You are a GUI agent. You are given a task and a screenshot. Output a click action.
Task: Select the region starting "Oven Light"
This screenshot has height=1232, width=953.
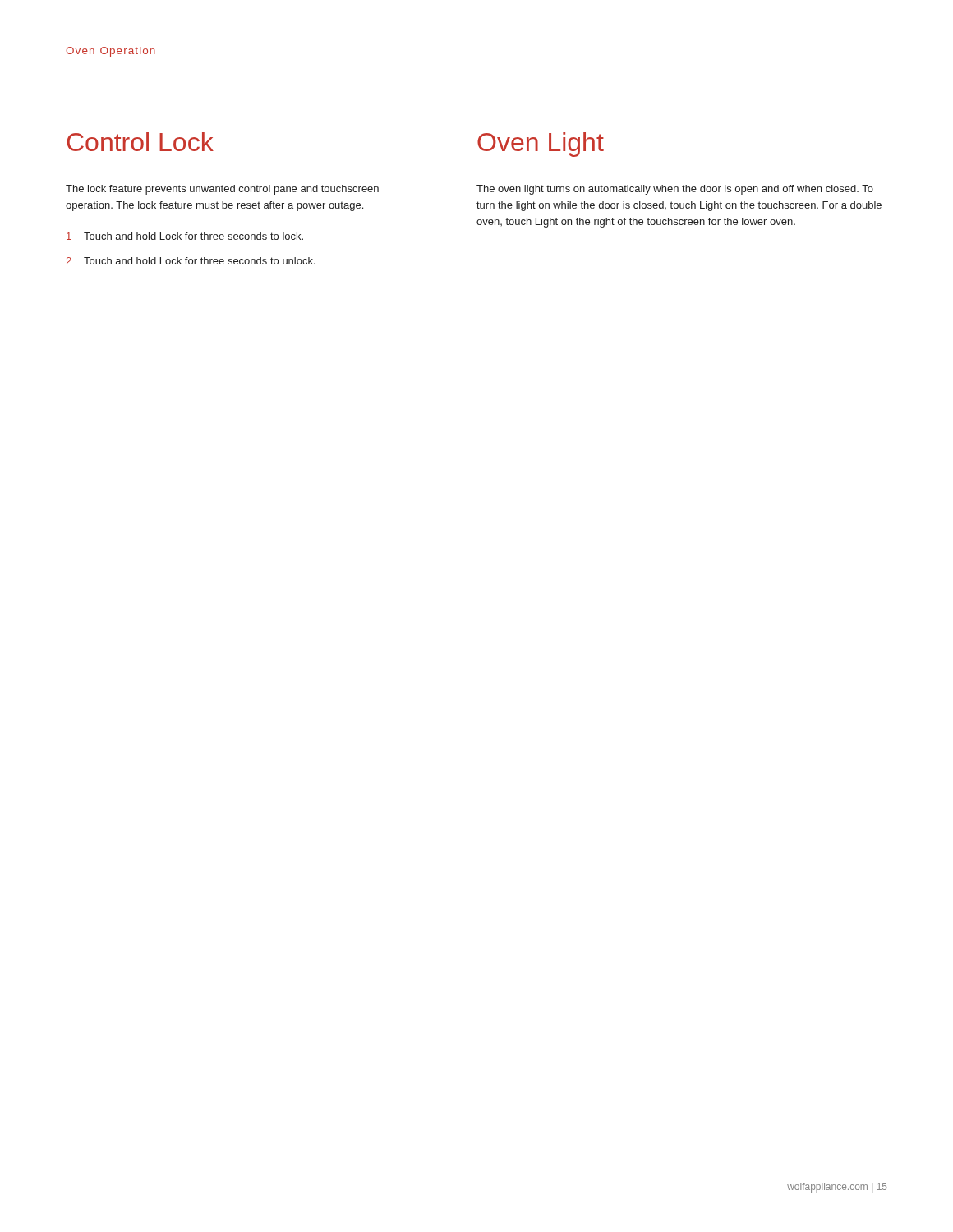pyautogui.click(x=541, y=145)
